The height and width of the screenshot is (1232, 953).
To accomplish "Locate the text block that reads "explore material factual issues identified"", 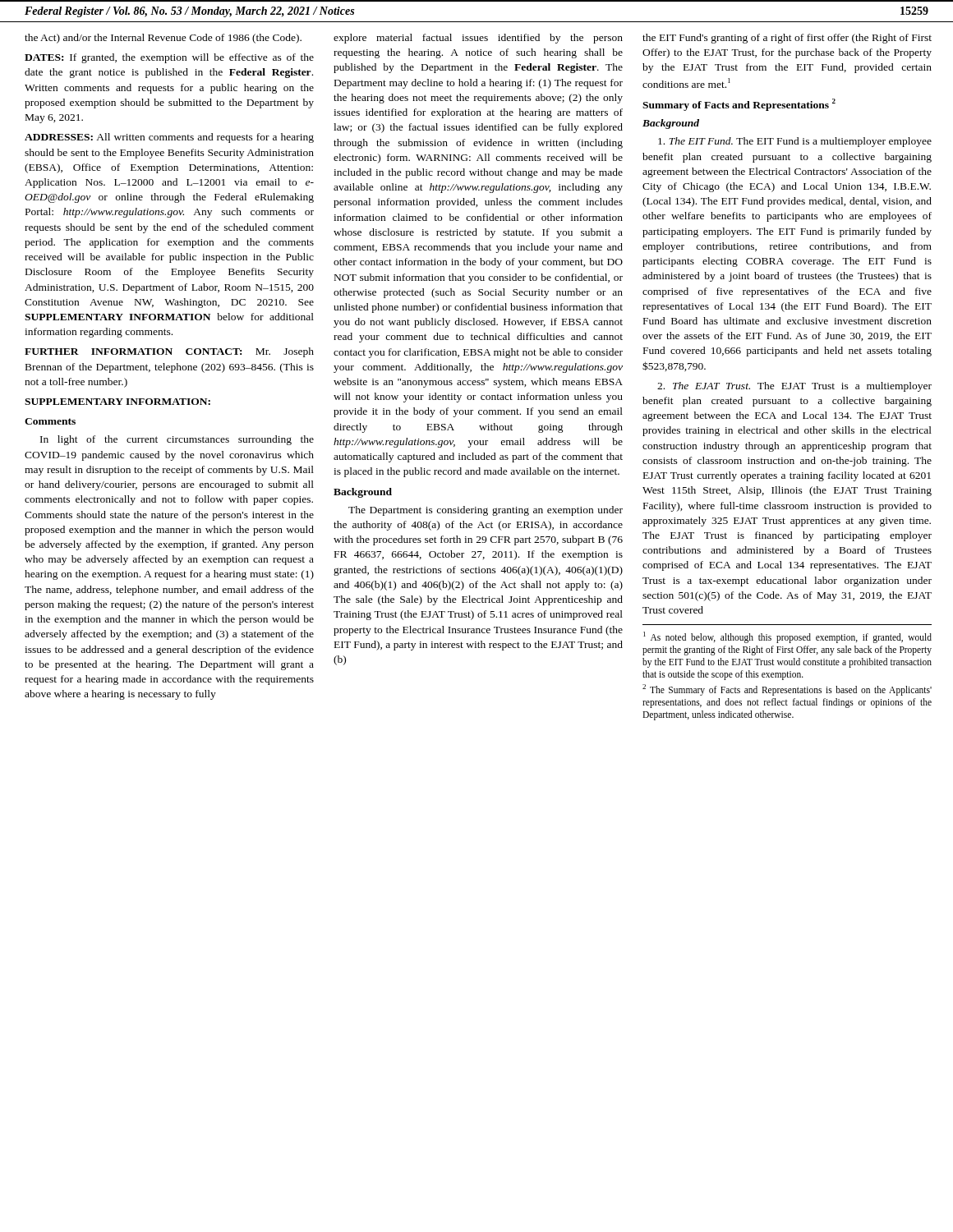I will (x=478, y=255).
